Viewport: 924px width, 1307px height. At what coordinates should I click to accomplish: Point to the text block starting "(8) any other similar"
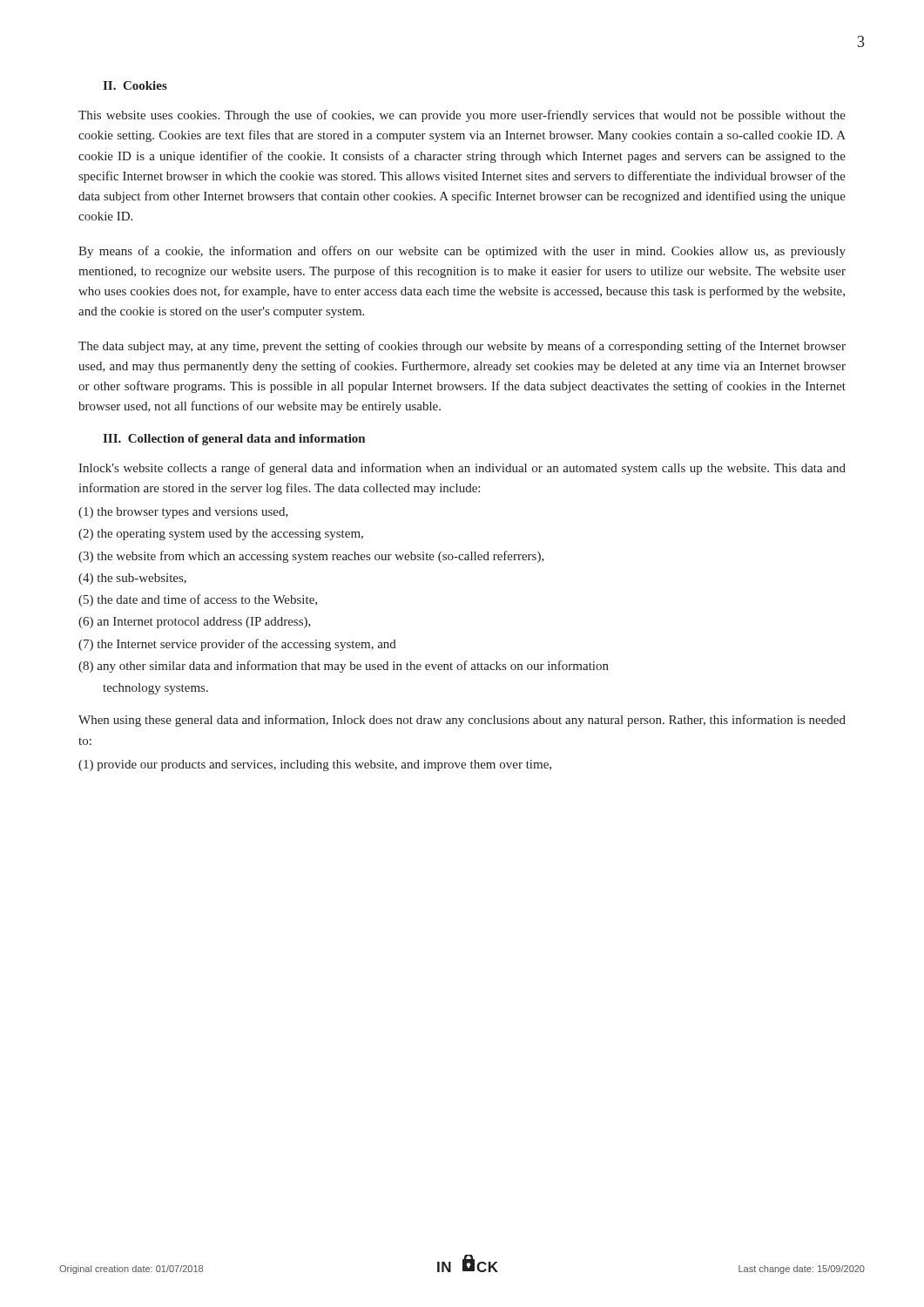pyautogui.click(x=344, y=665)
